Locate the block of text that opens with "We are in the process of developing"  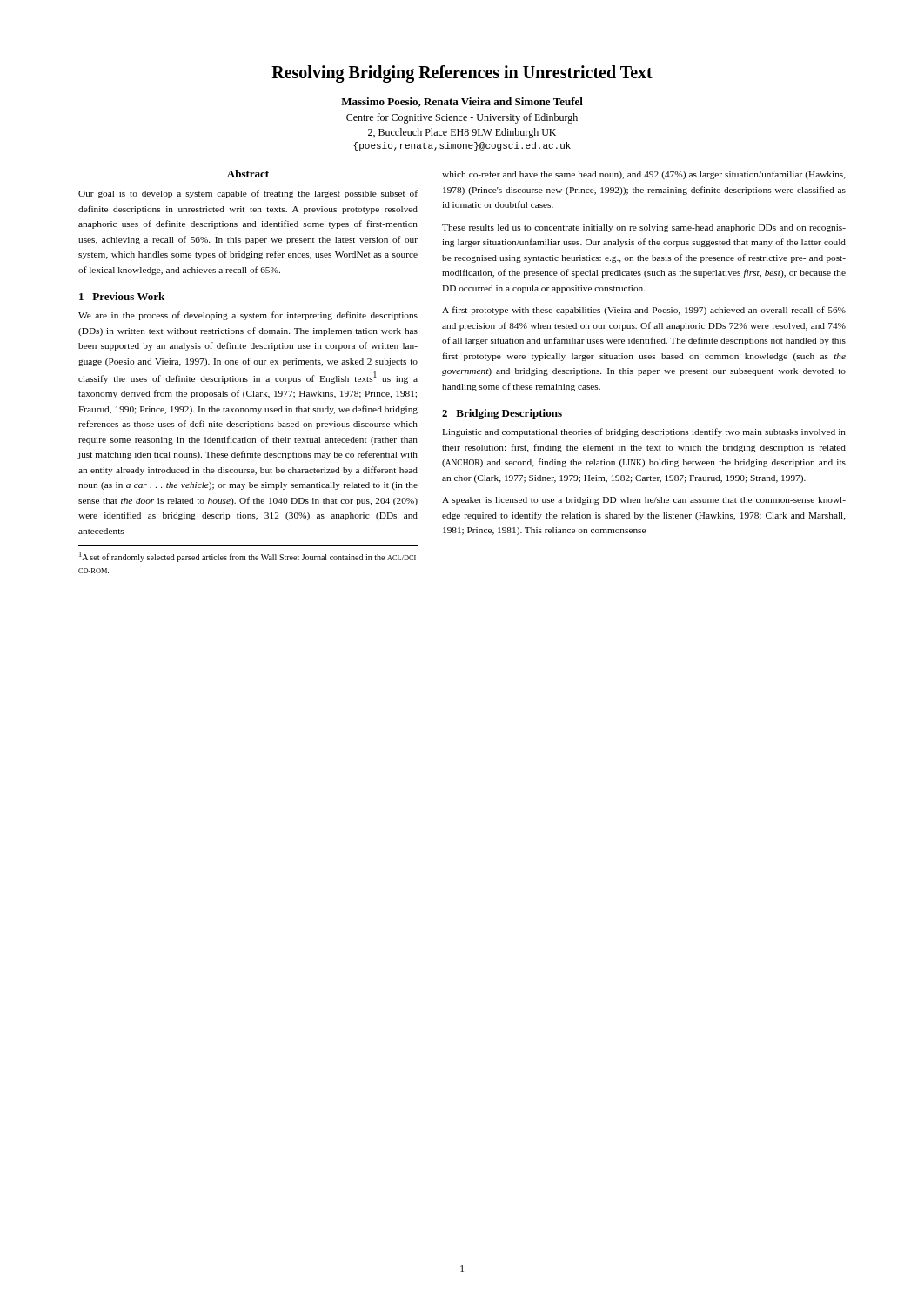pyautogui.click(x=248, y=423)
